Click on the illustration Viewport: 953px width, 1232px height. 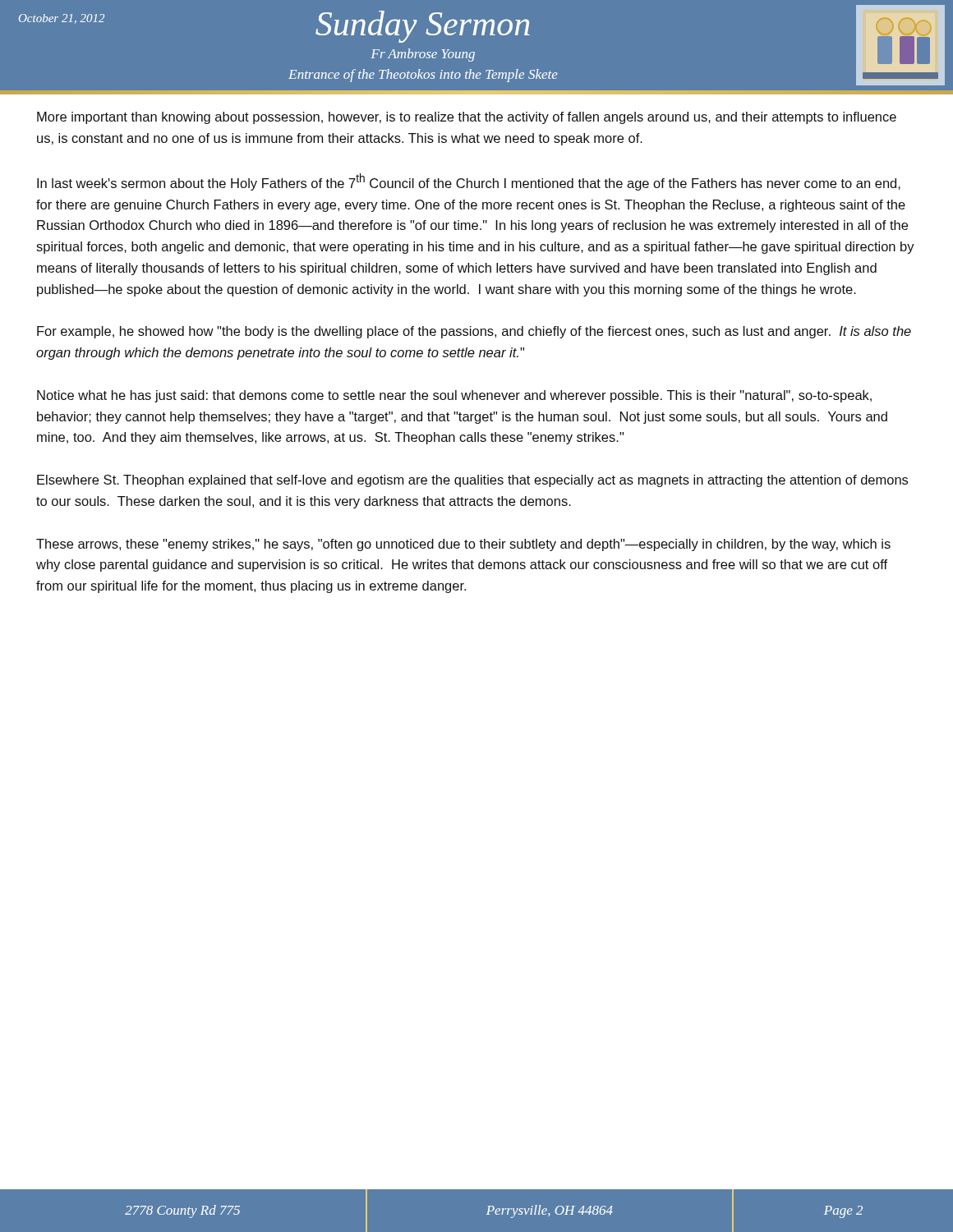tap(900, 45)
